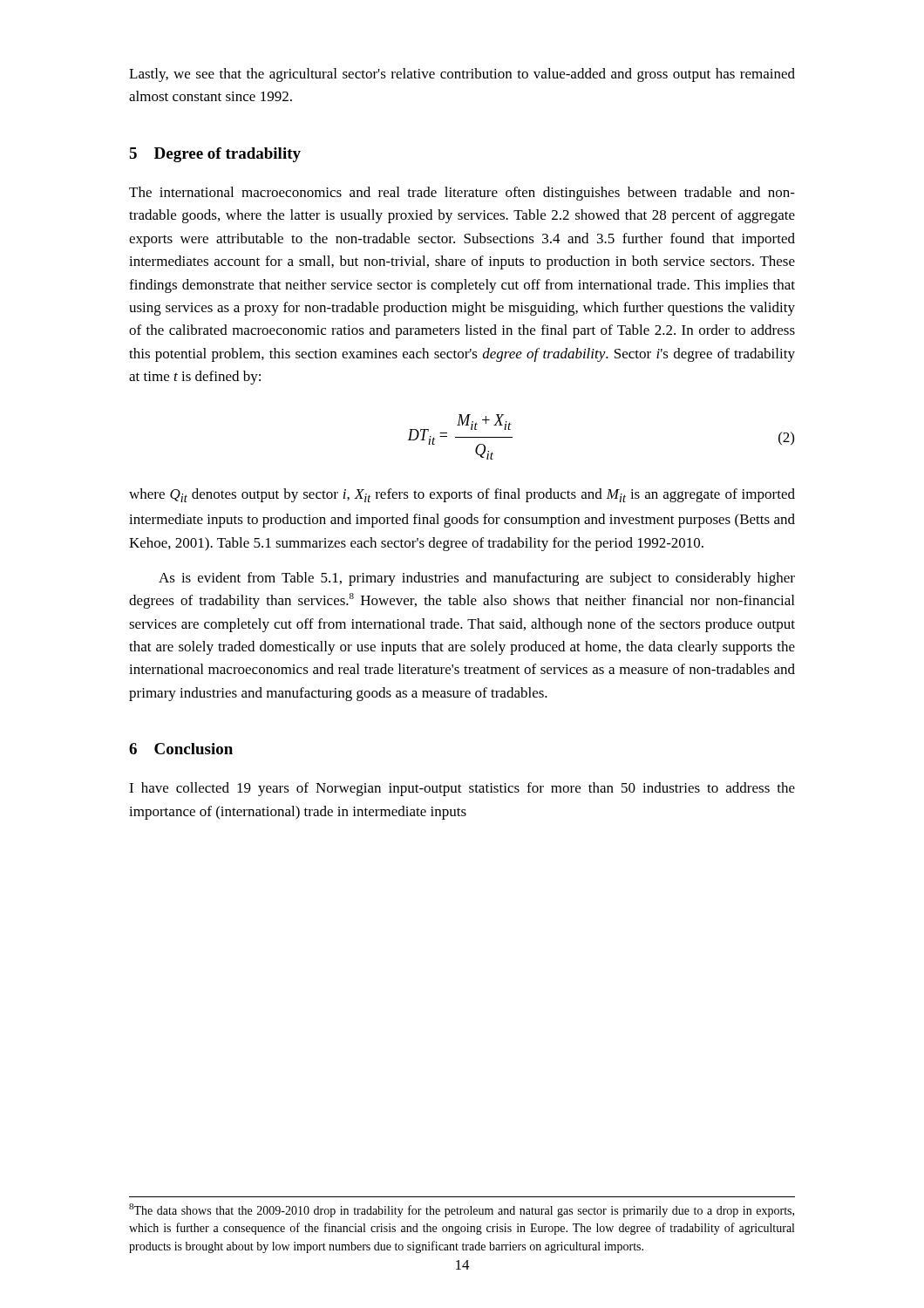Click on the passage starting "The international macroeconomics and real"
The width and height of the screenshot is (924, 1308).
click(x=462, y=284)
